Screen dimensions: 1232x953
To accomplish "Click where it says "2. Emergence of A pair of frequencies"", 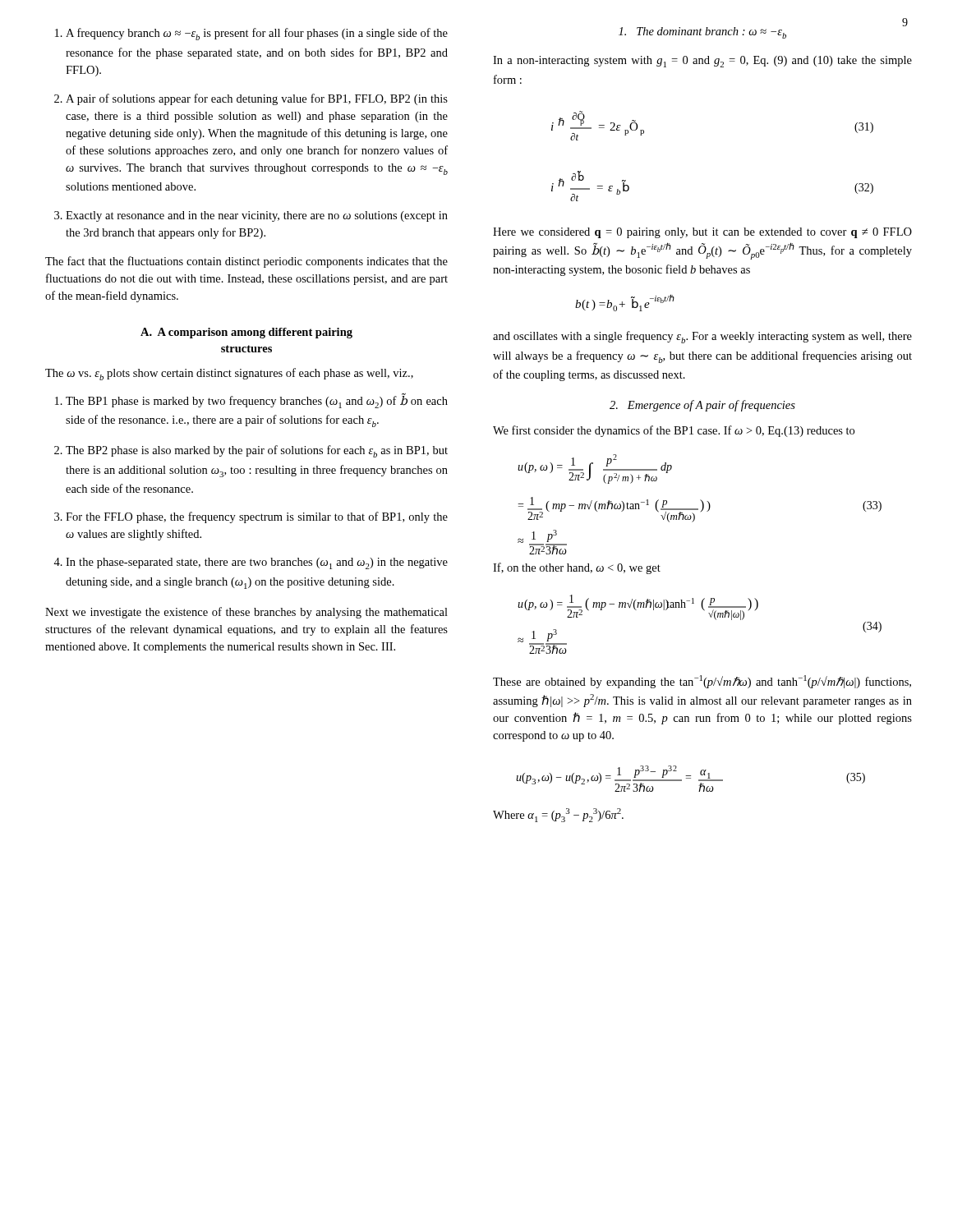I will click(x=702, y=405).
